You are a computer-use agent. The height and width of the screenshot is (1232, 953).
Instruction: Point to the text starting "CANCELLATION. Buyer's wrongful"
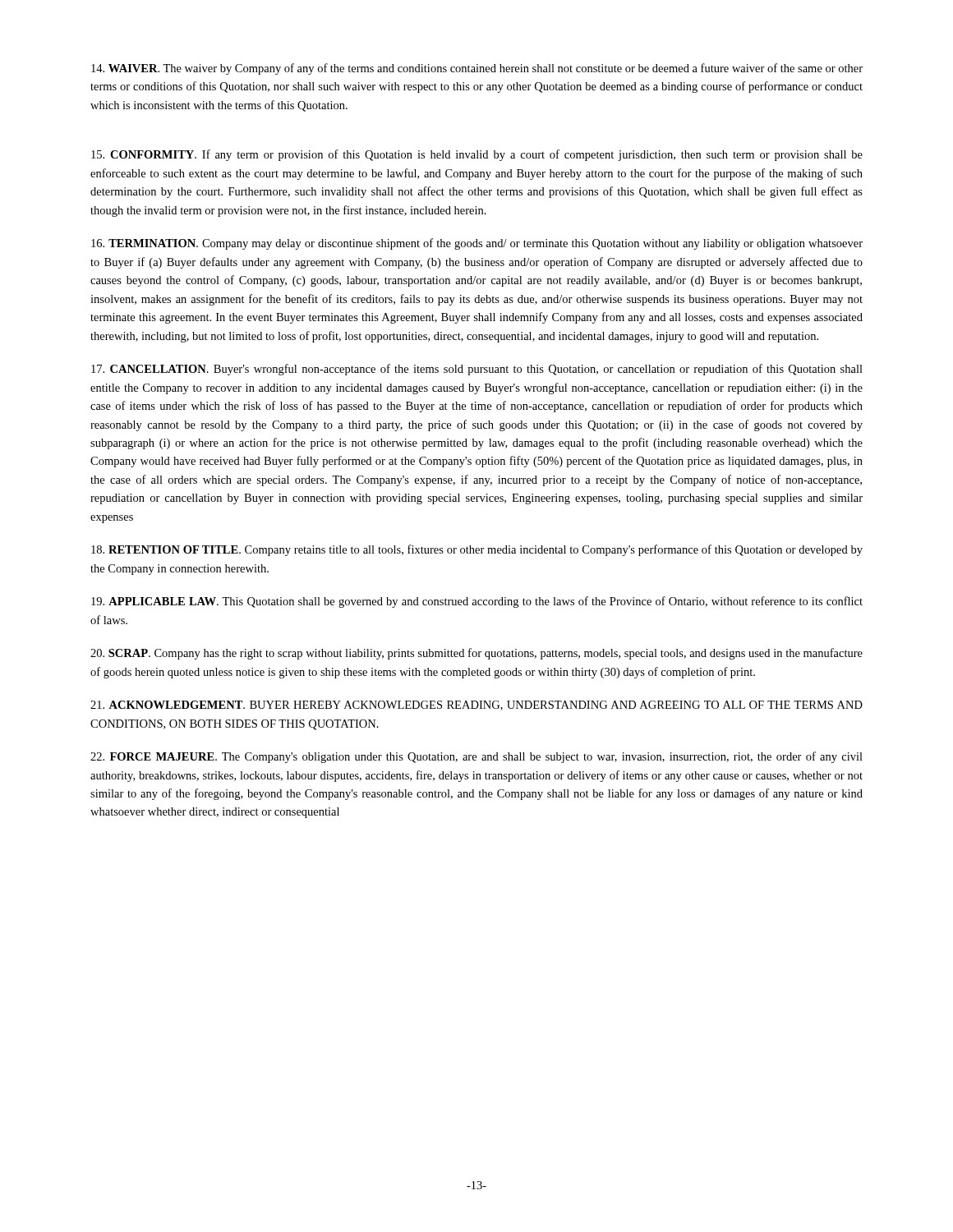476,443
